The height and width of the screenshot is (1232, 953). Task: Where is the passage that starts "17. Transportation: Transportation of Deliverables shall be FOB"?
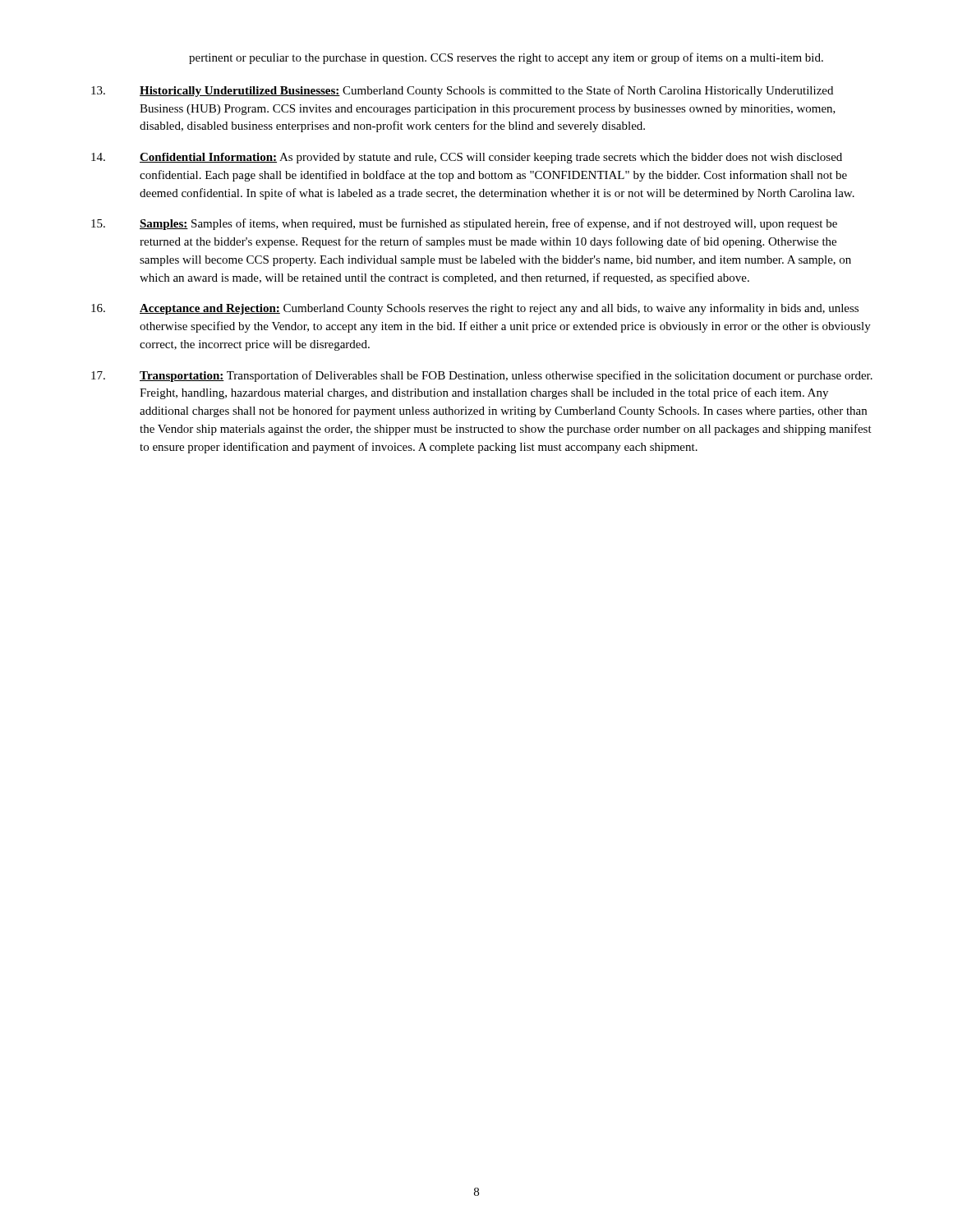[485, 411]
